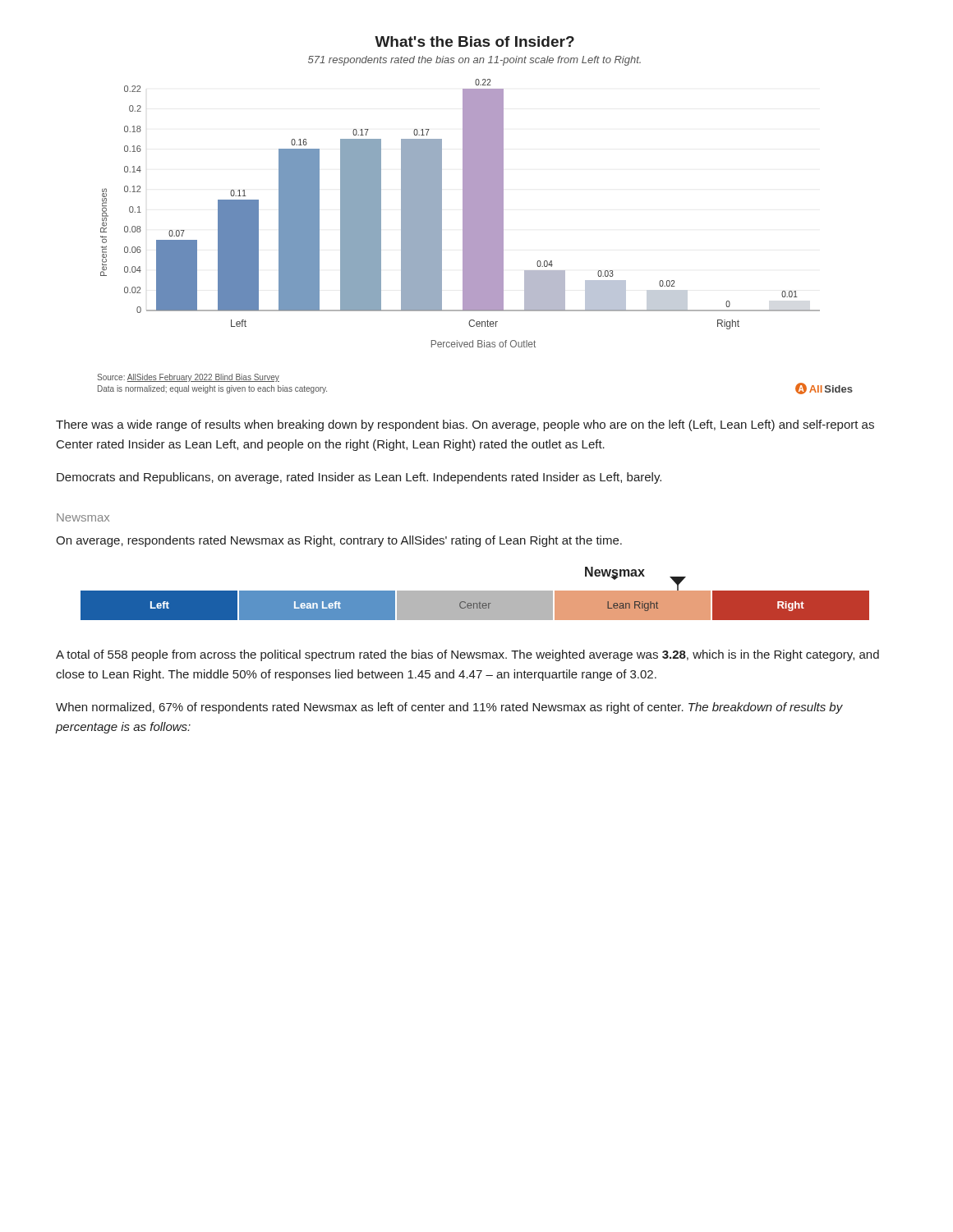Locate the block of text that opens with "There was a wide range"

pyautogui.click(x=465, y=434)
